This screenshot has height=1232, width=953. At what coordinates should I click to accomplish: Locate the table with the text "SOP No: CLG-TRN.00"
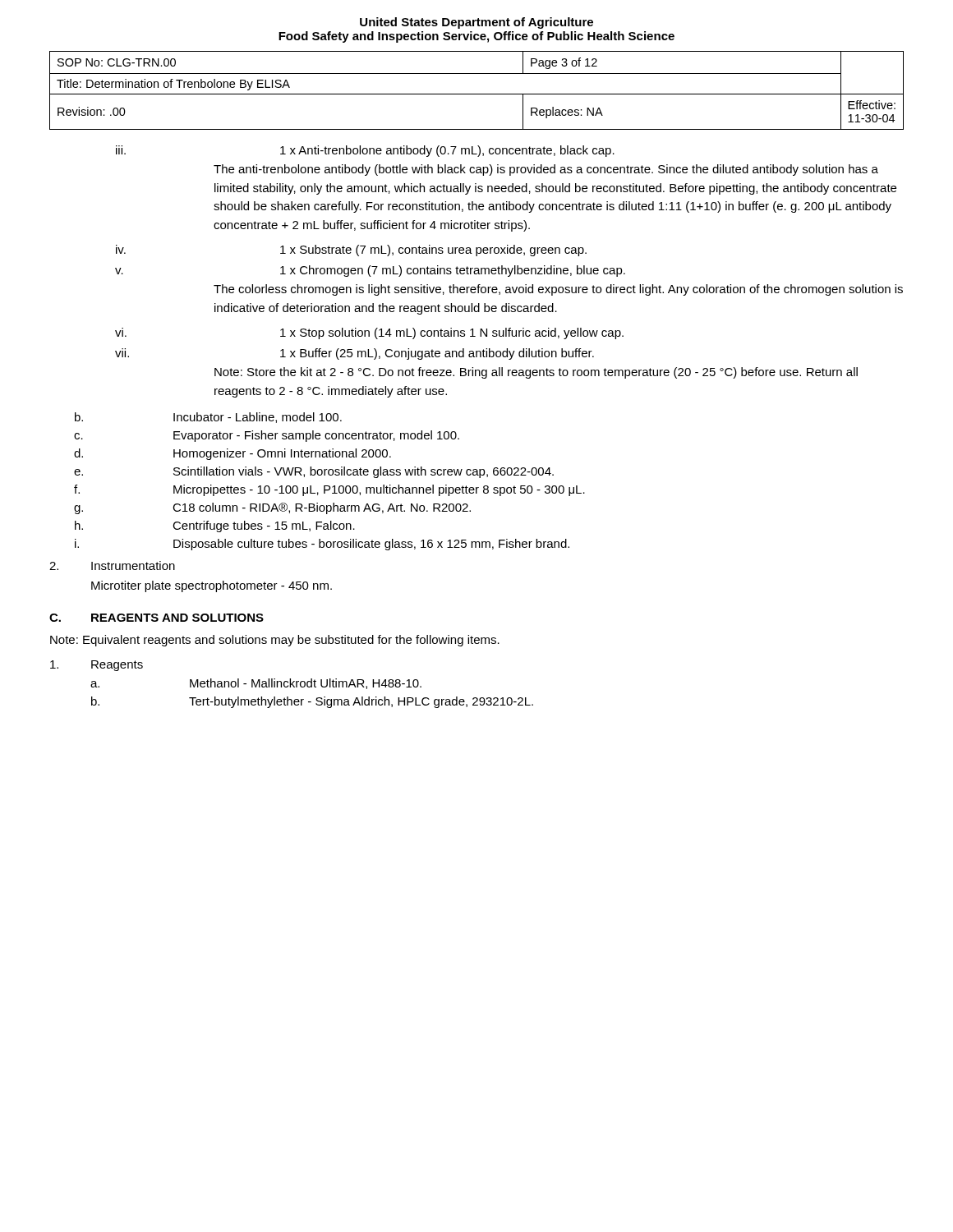pyautogui.click(x=476, y=90)
